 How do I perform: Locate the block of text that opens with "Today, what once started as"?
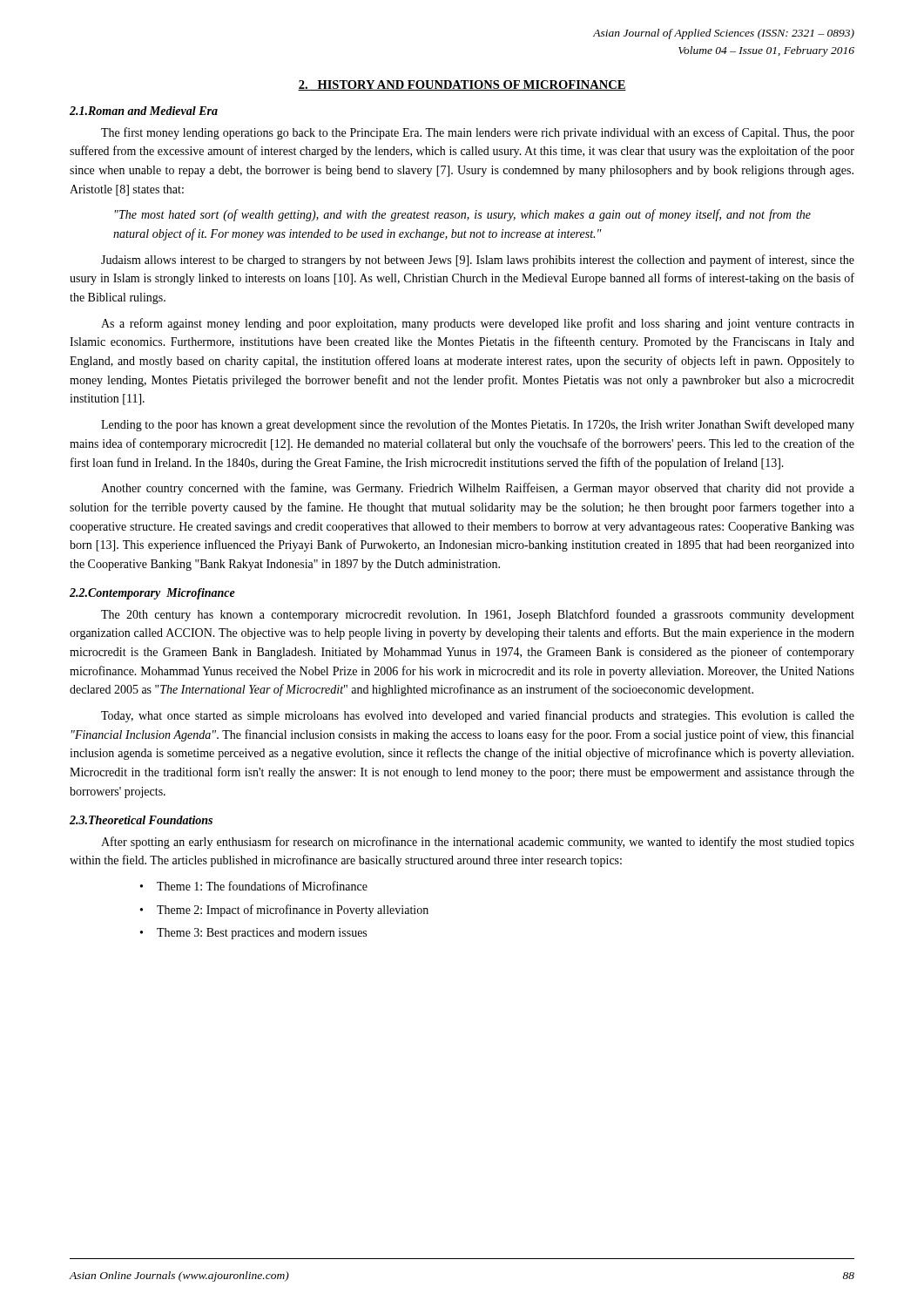462,754
